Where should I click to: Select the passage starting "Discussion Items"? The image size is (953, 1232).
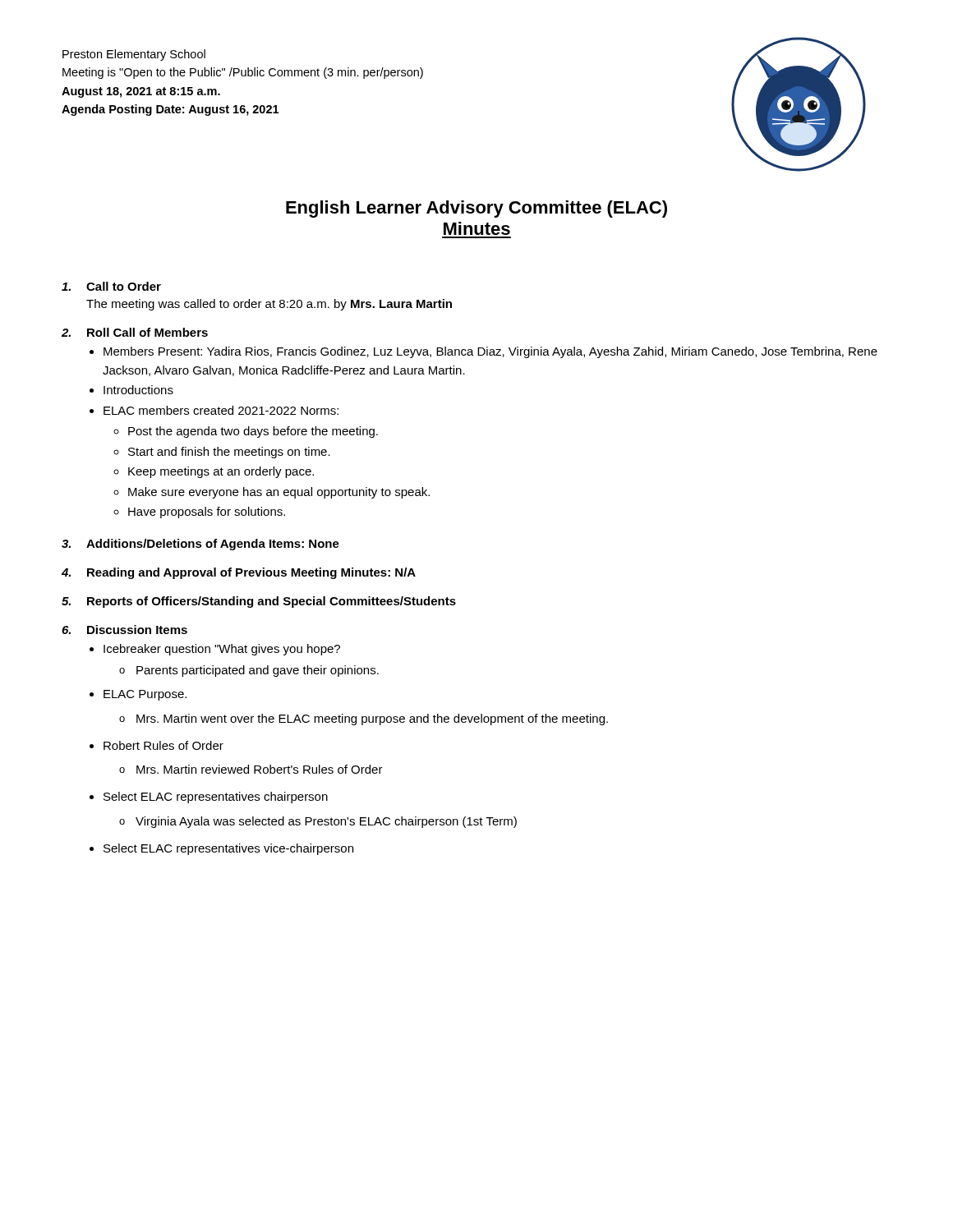click(137, 629)
